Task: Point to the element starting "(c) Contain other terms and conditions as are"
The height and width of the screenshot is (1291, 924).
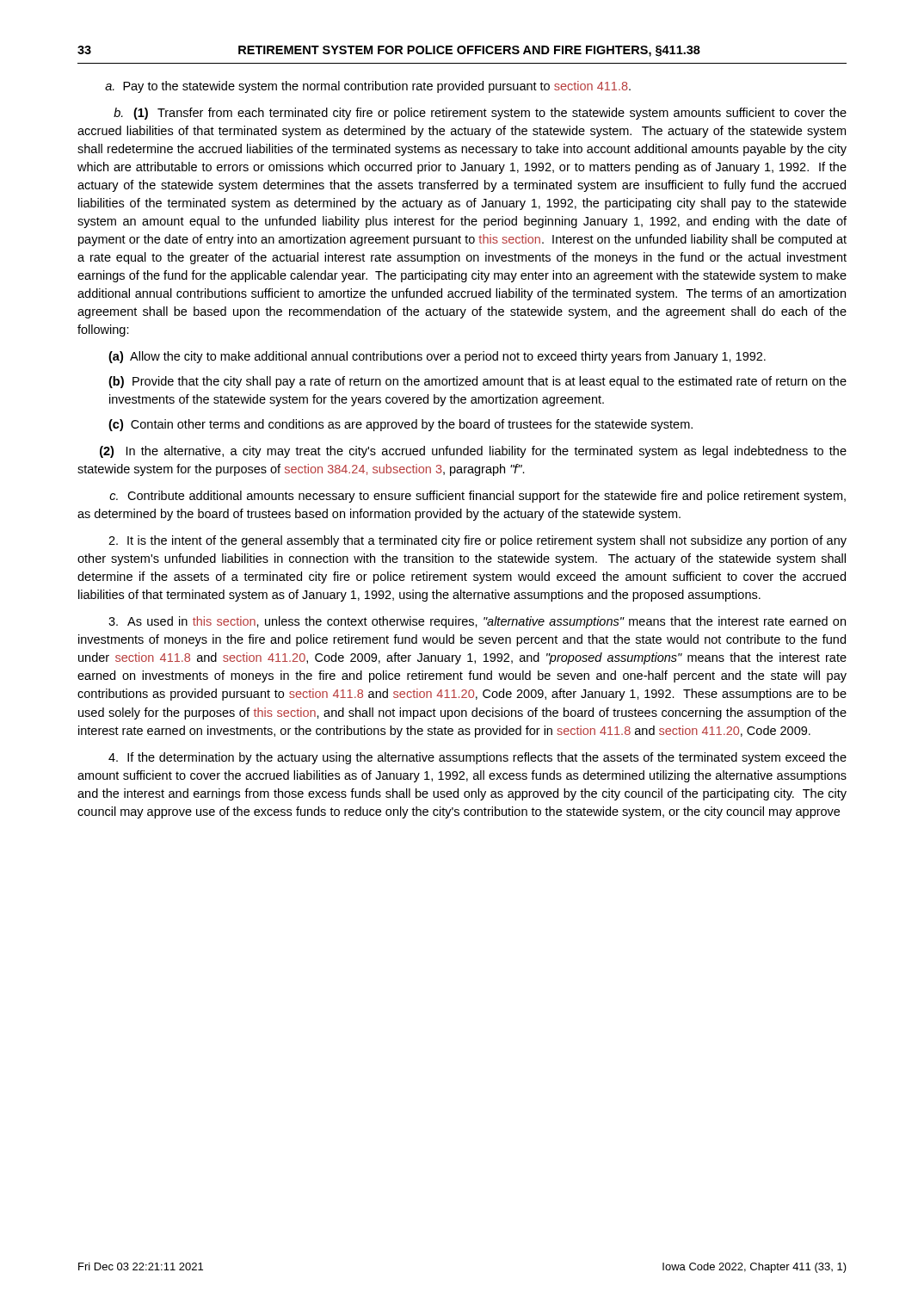Action: pyautogui.click(x=401, y=425)
